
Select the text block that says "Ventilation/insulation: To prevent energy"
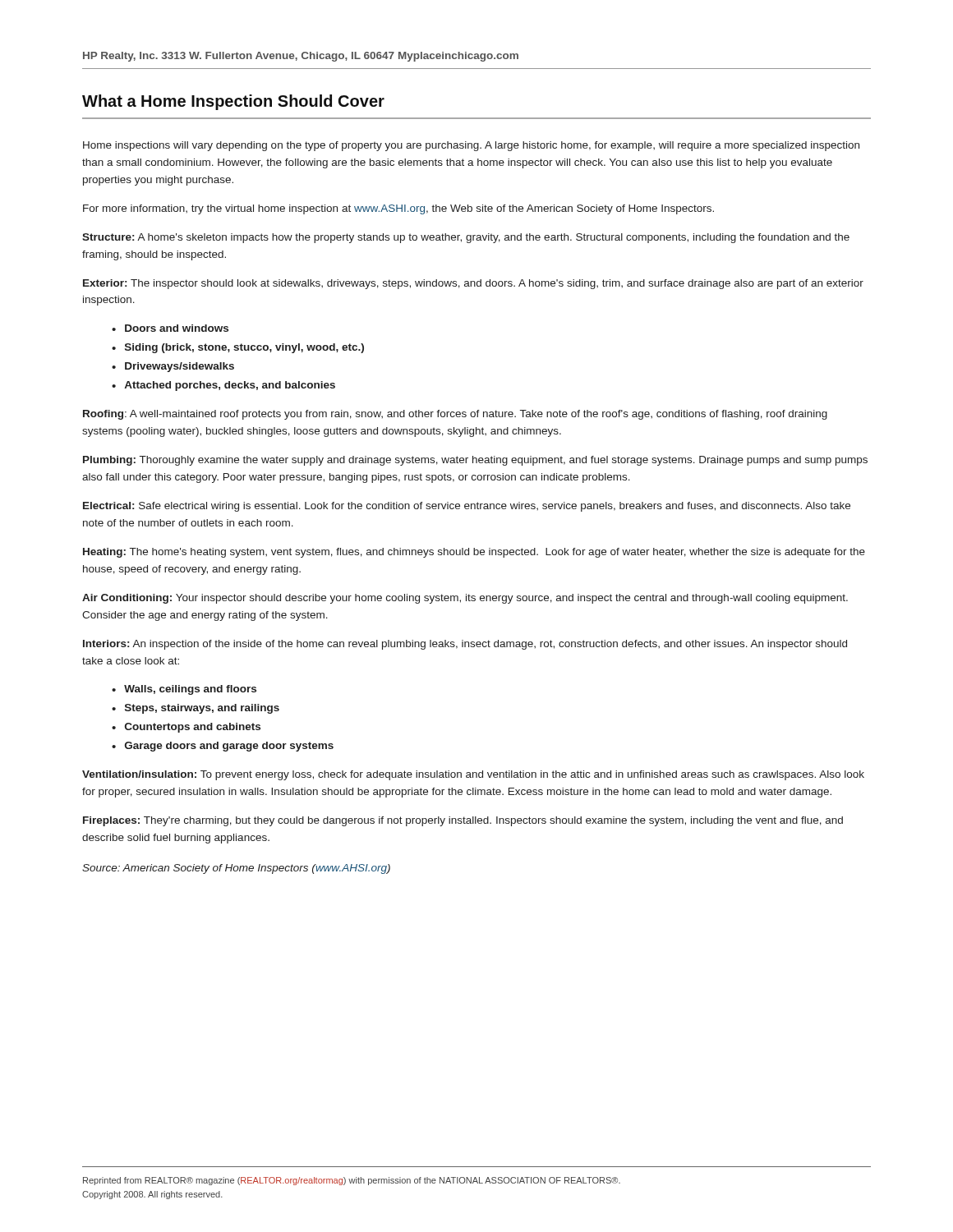(473, 783)
